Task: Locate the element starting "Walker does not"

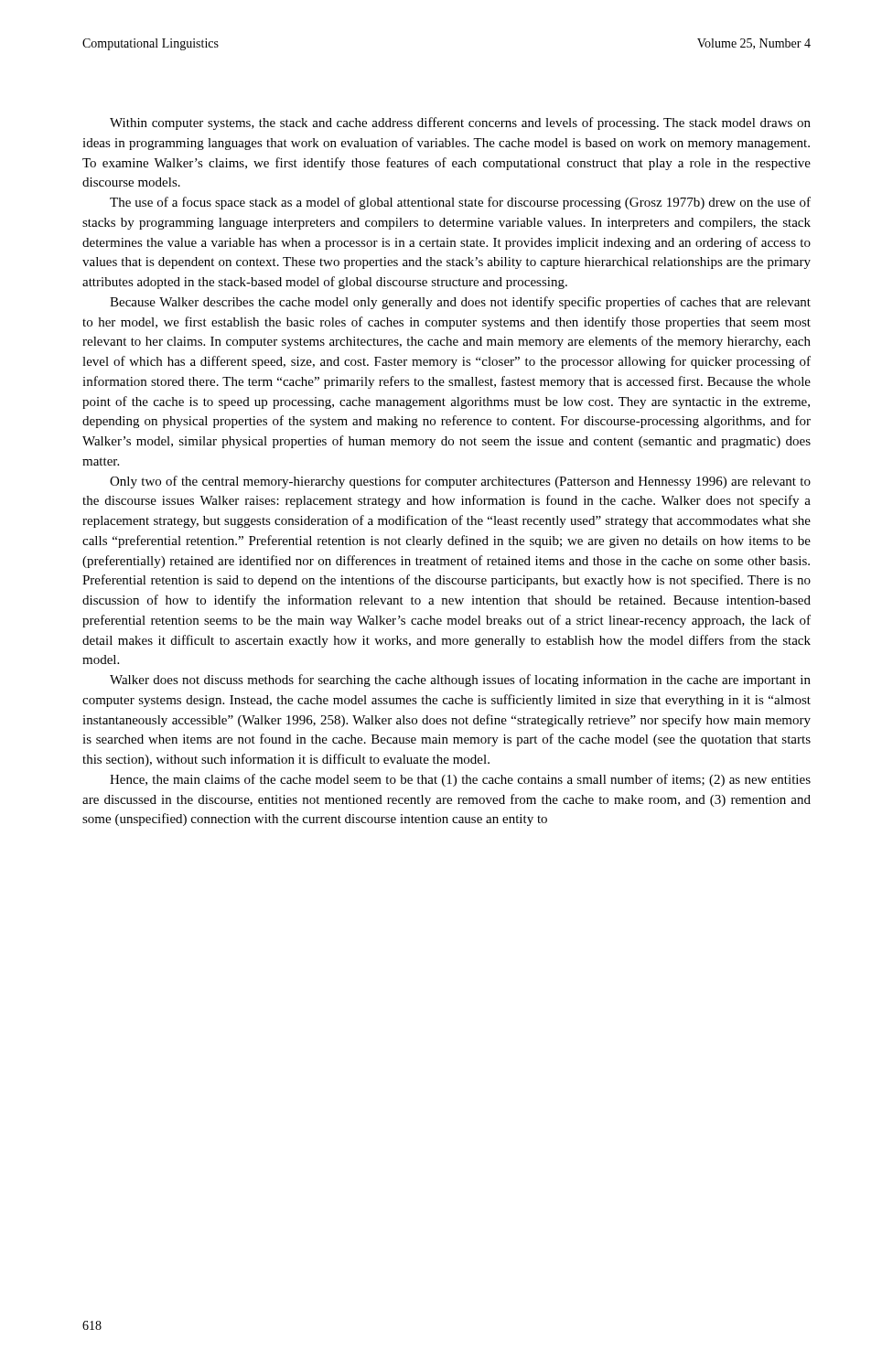Action: coord(446,719)
